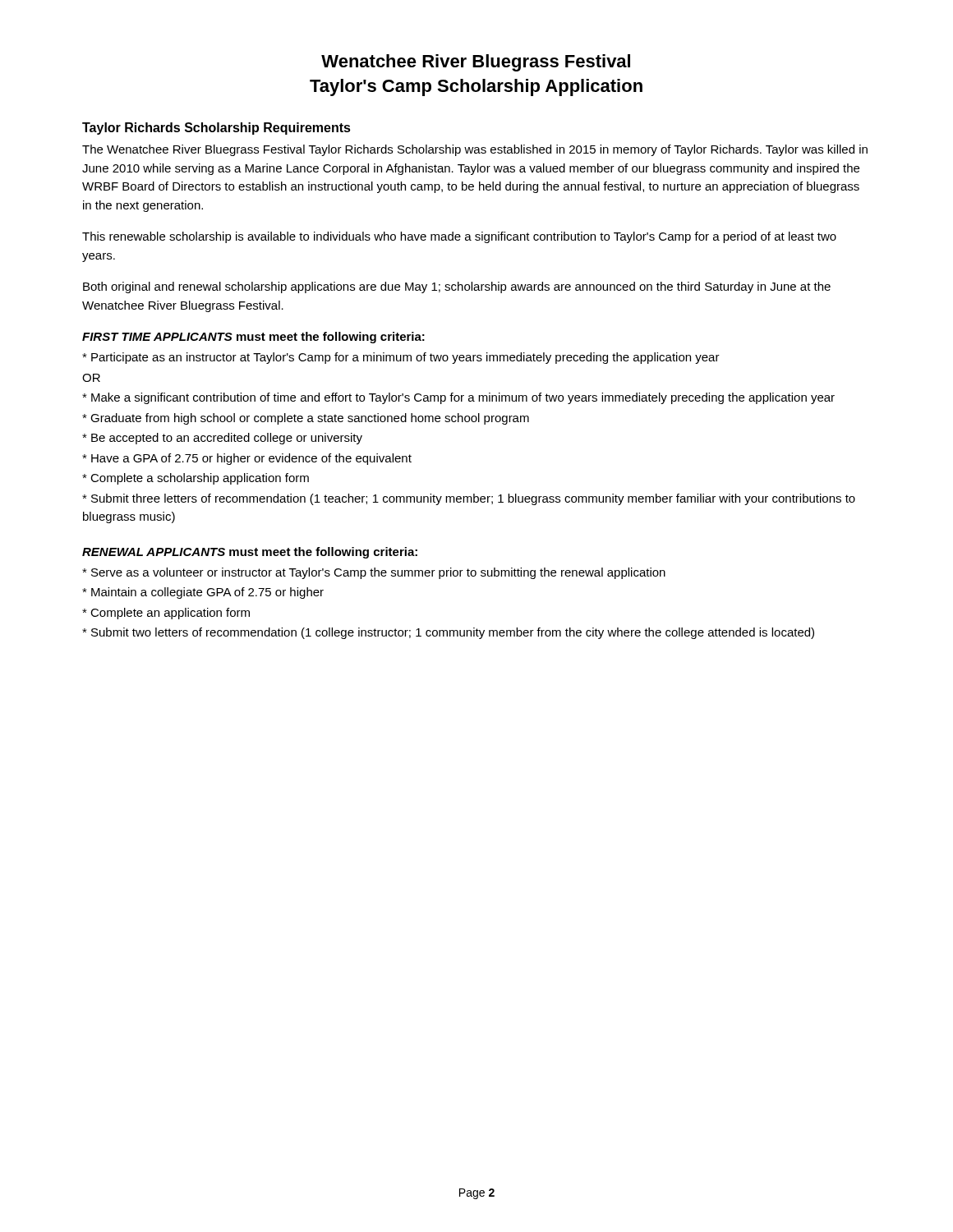Locate the text block starting "The Wenatchee River"
The image size is (953, 1232).
(475, 177)
